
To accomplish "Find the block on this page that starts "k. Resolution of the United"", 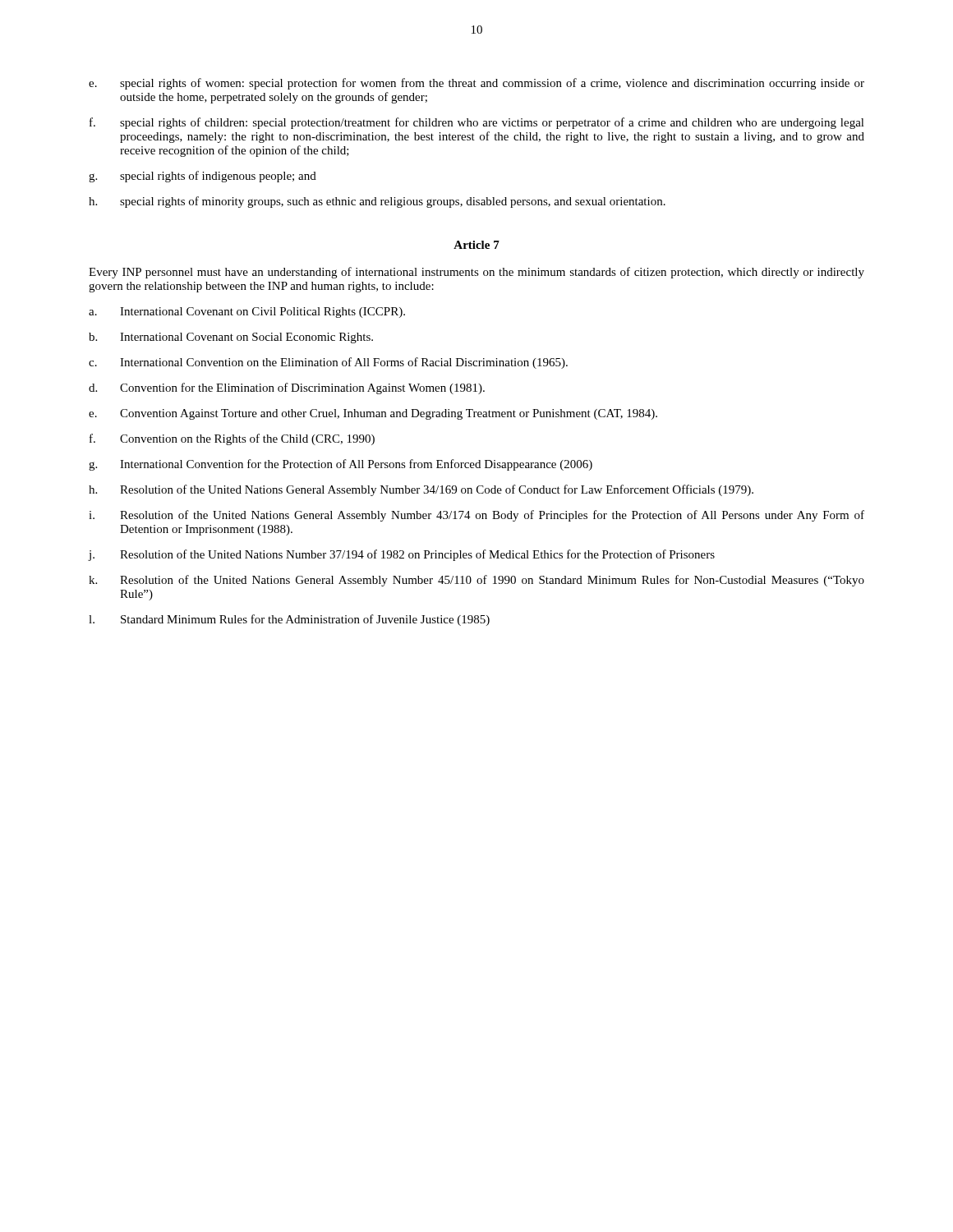I will [476, 587].
